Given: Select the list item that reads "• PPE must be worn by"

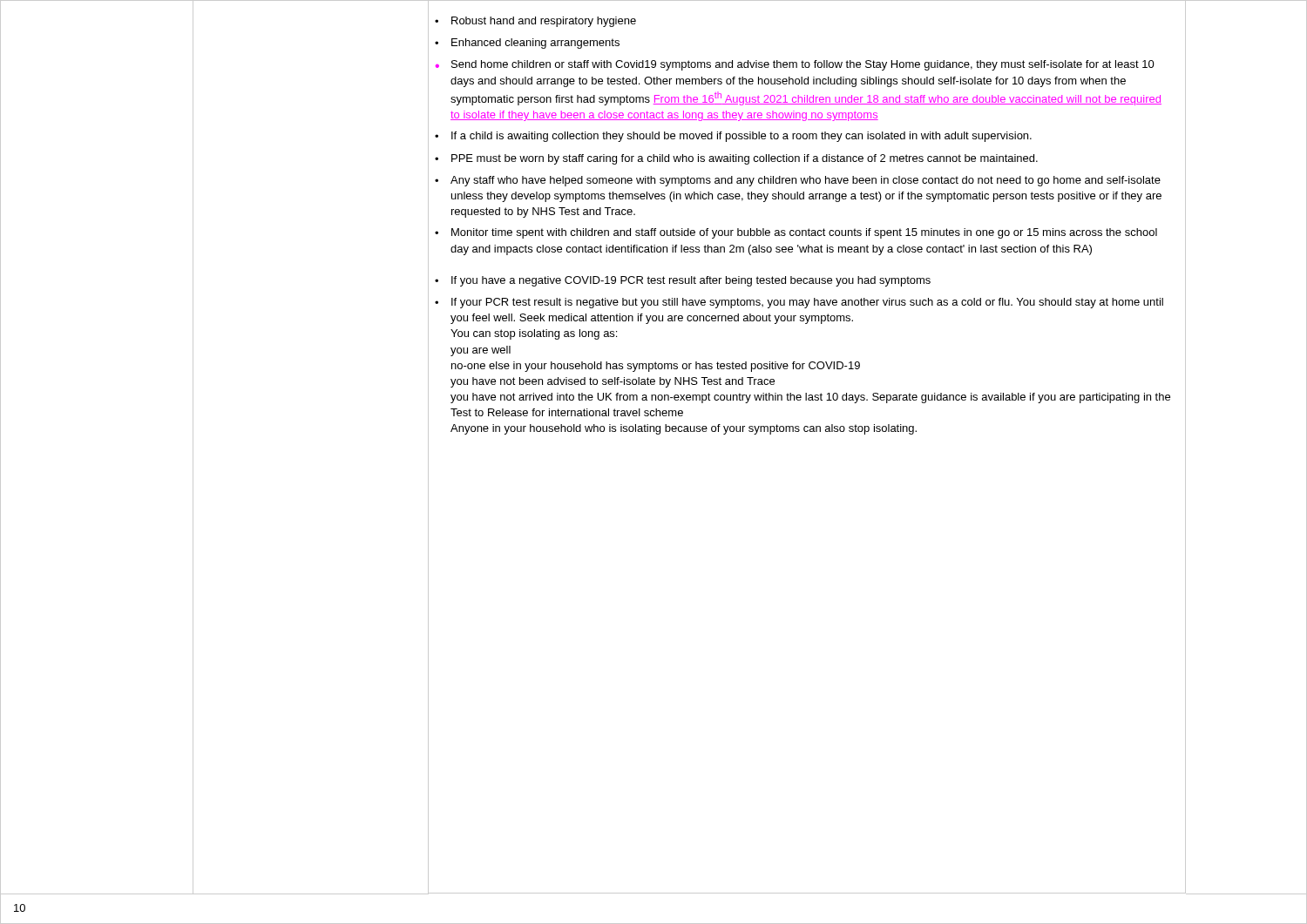Looking at the screenshot, I should pyautogui.click(x=804, y=159).
